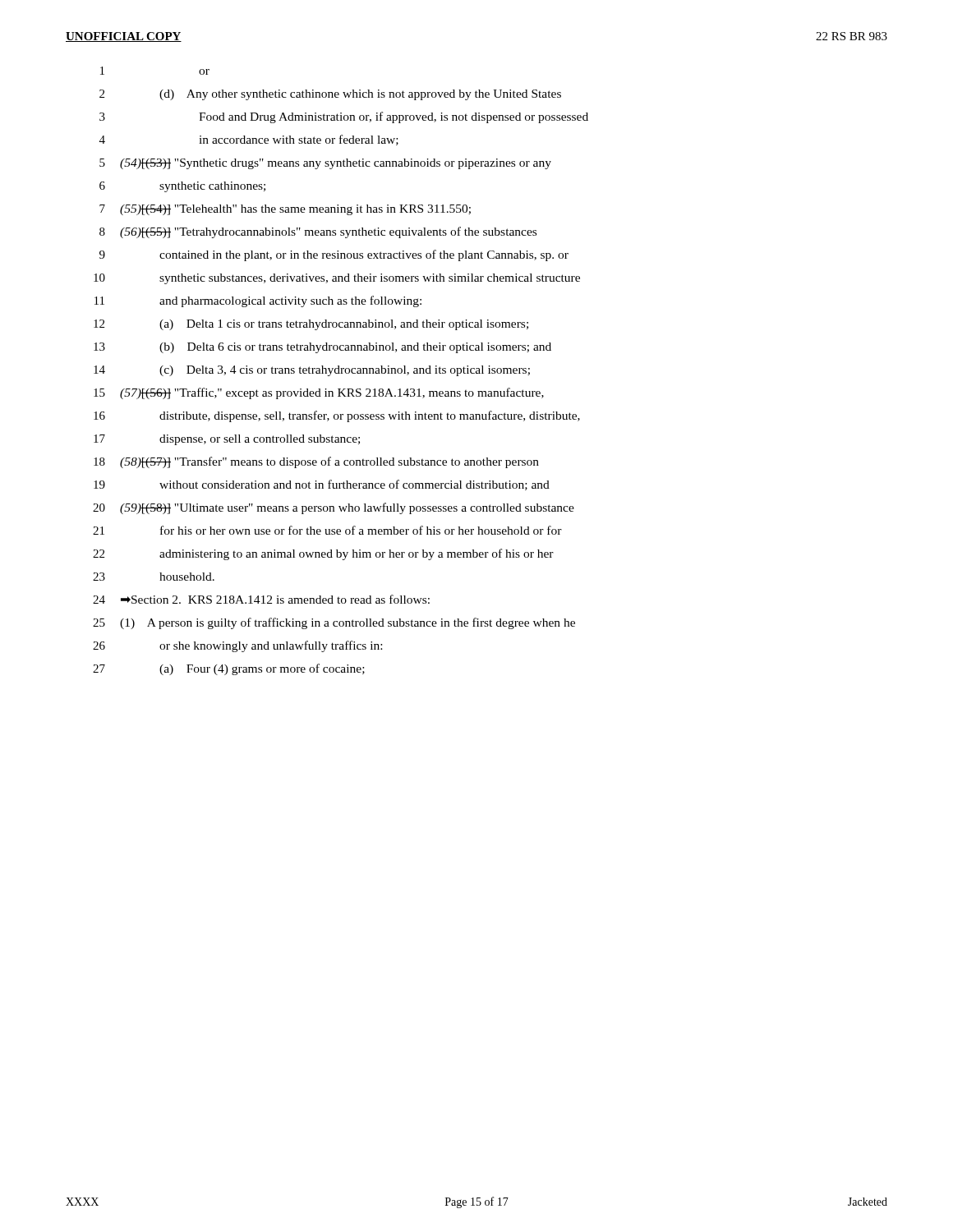Click the passage that begins "3 Food and Drug Administration or, if"
Image resolution: width=953 pixels, height=1232 pixels.
pos(476,117)
